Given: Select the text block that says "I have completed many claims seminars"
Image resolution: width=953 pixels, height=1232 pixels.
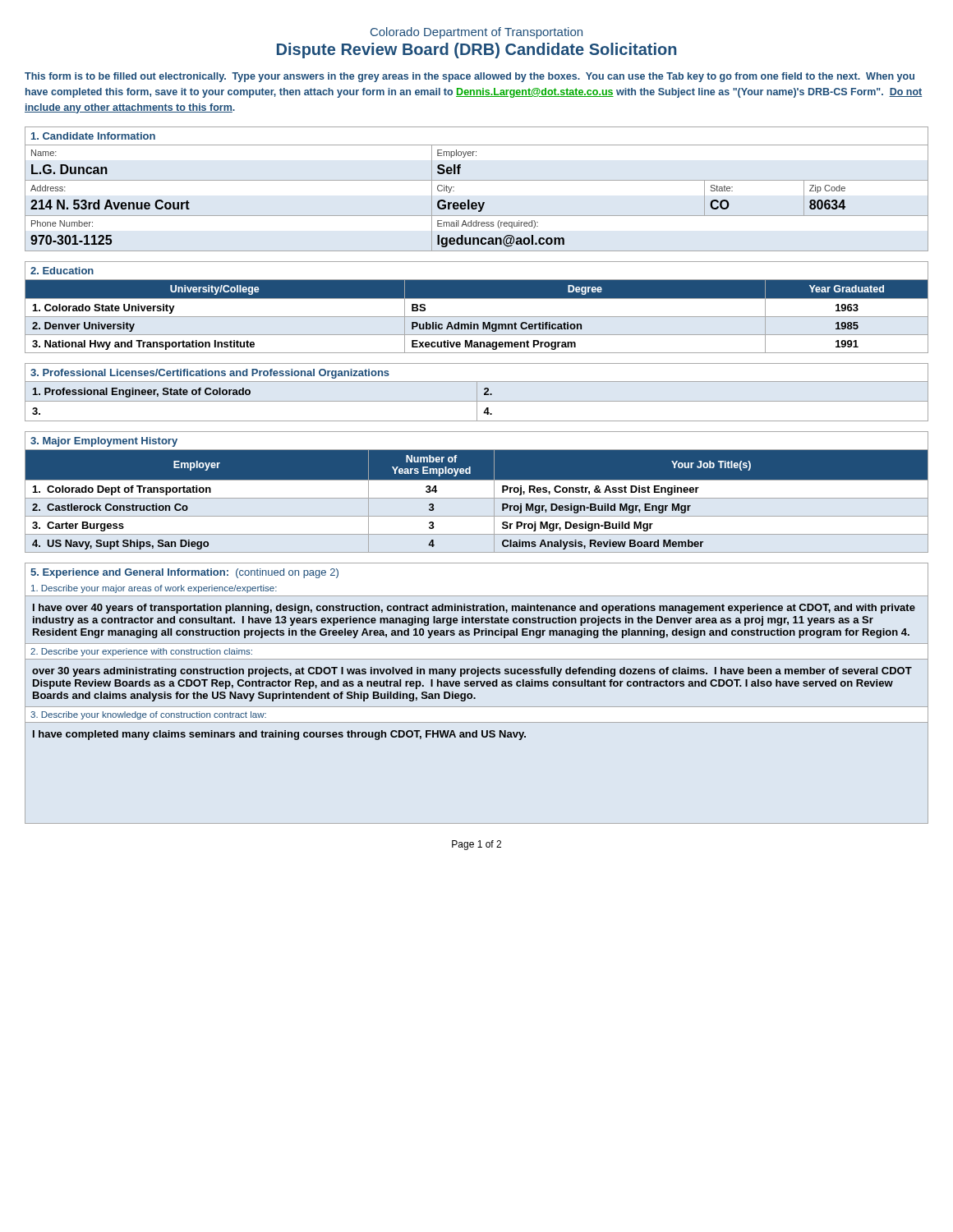Looking at the screenshot, I should point(279,734).
